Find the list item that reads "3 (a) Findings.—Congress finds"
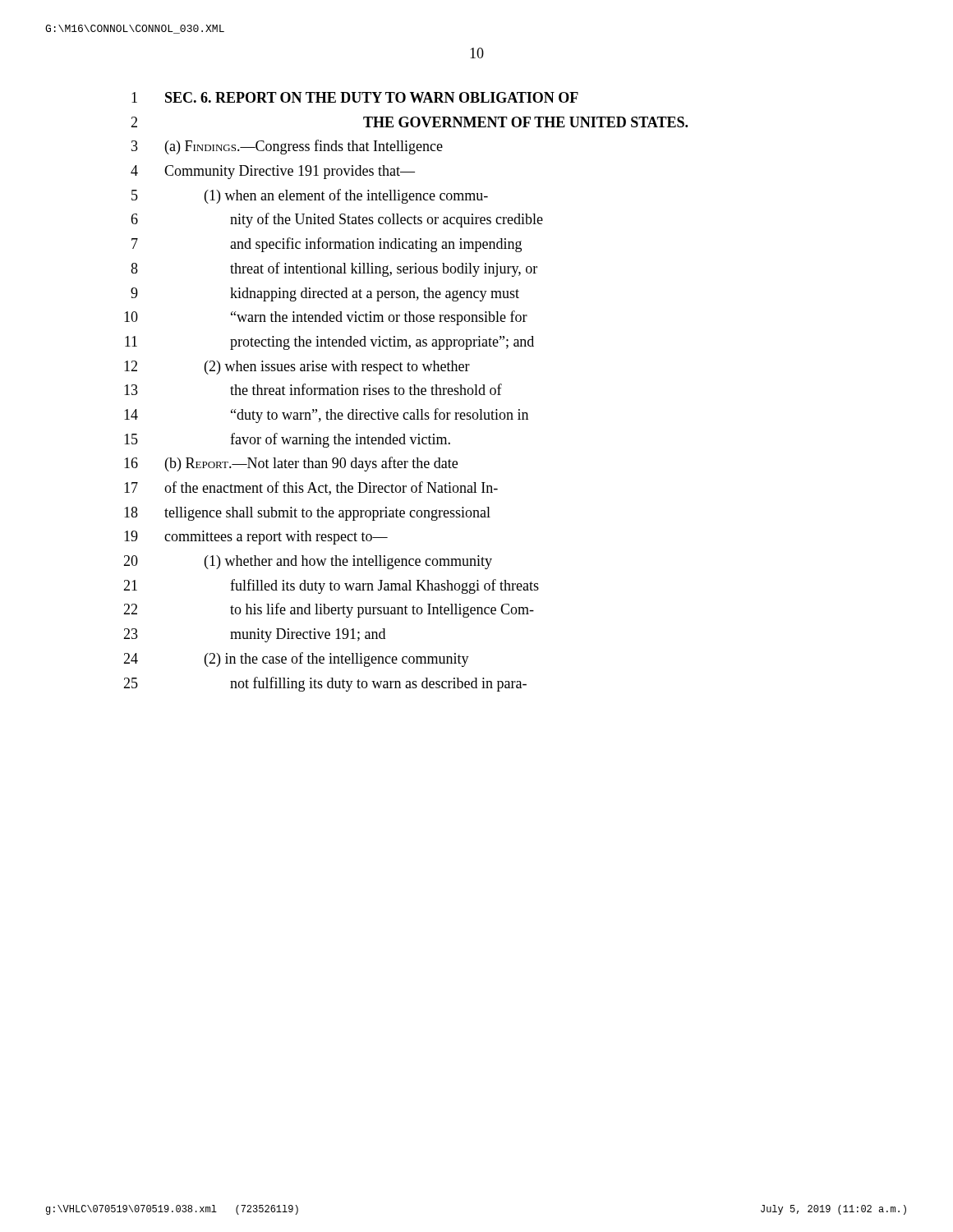This screenshot has width=953, height=1232. click(x=271, y=147)
